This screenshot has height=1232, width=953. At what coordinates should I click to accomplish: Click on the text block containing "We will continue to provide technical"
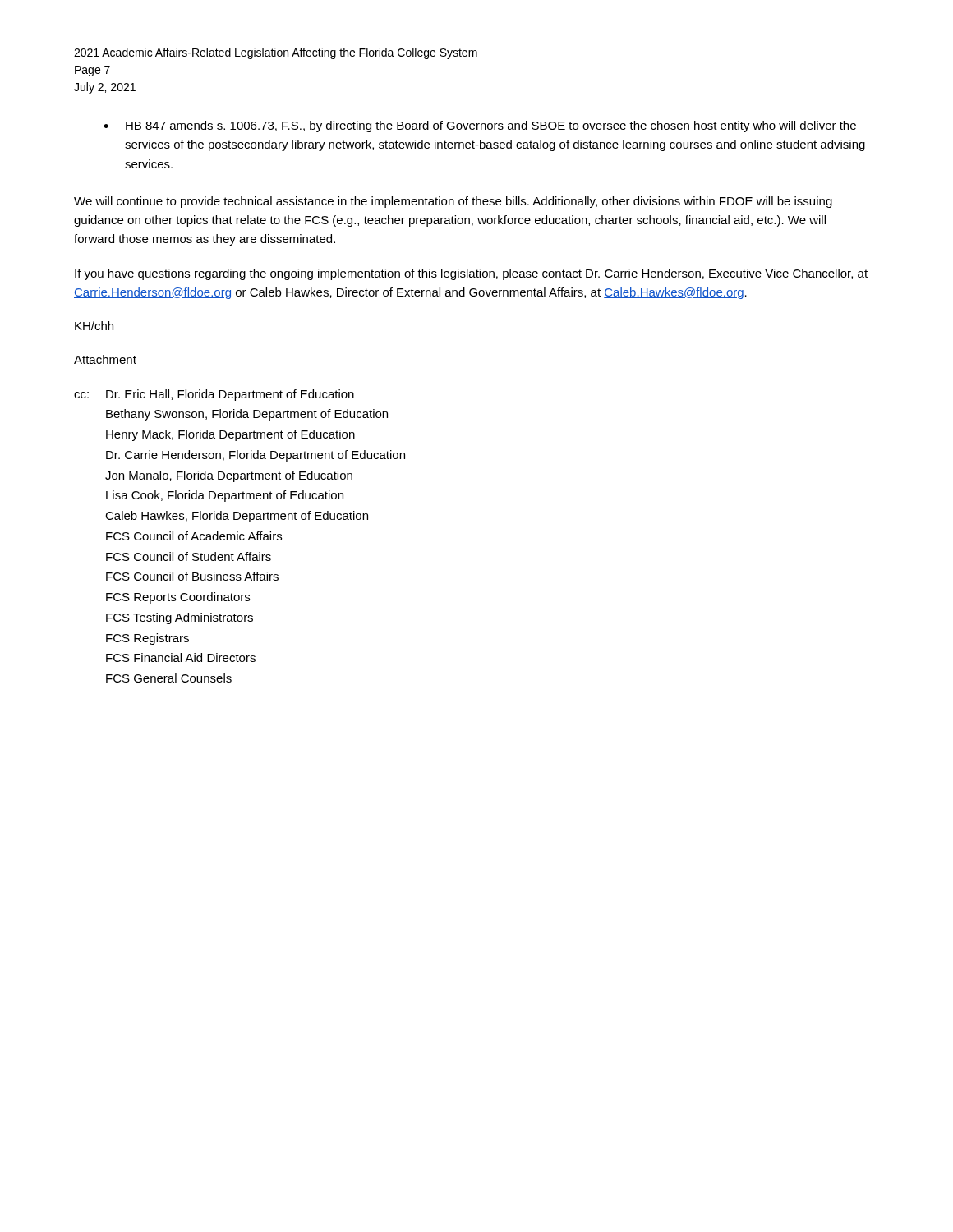pyautogui.click(x=453, y=220)
